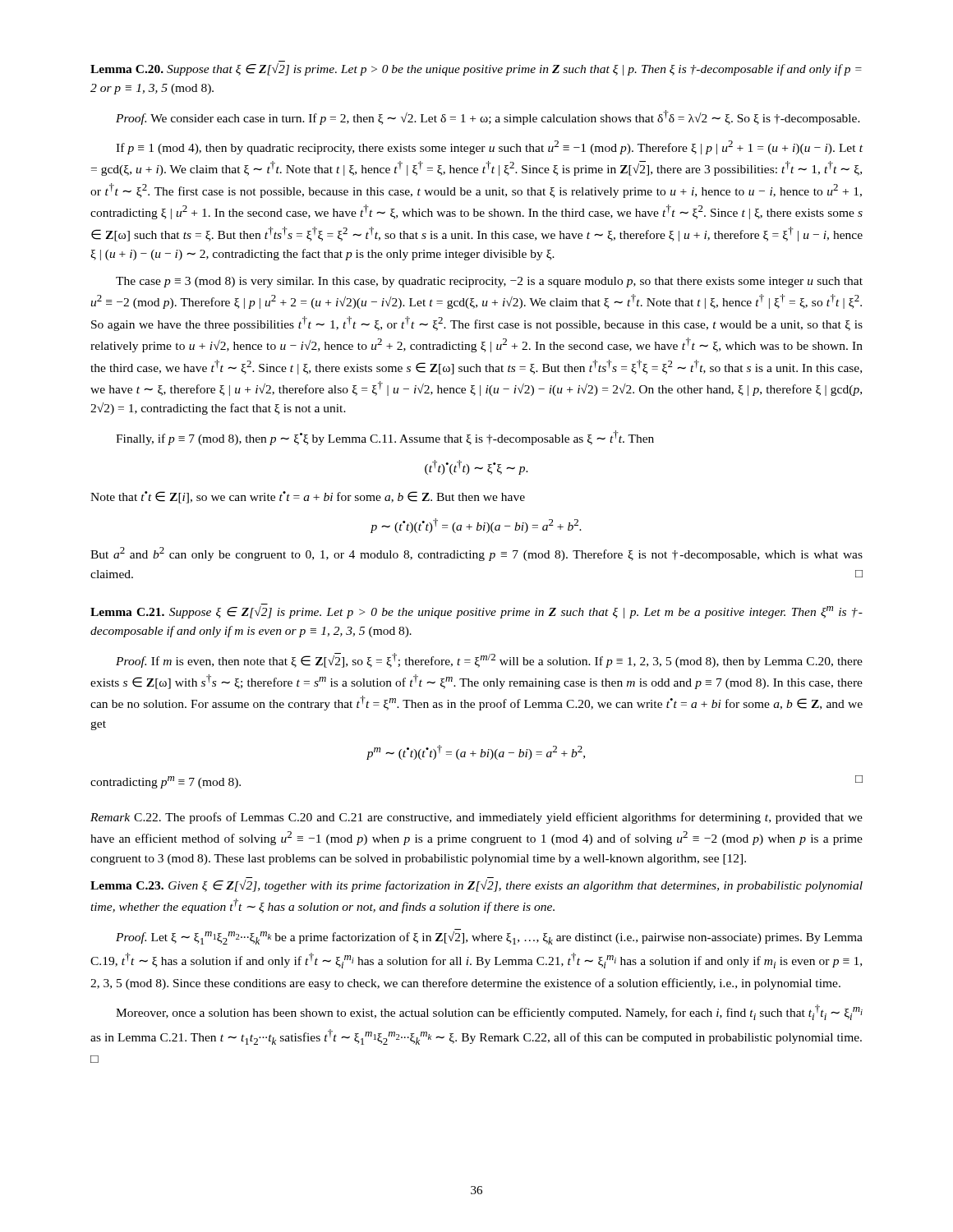Image resolution: width=953 pixels, height=1232 pixels.
Task: Where does it say "contradicting pm ≡ 7 (mod 8). □"?
Action: (x=163, y=781)
